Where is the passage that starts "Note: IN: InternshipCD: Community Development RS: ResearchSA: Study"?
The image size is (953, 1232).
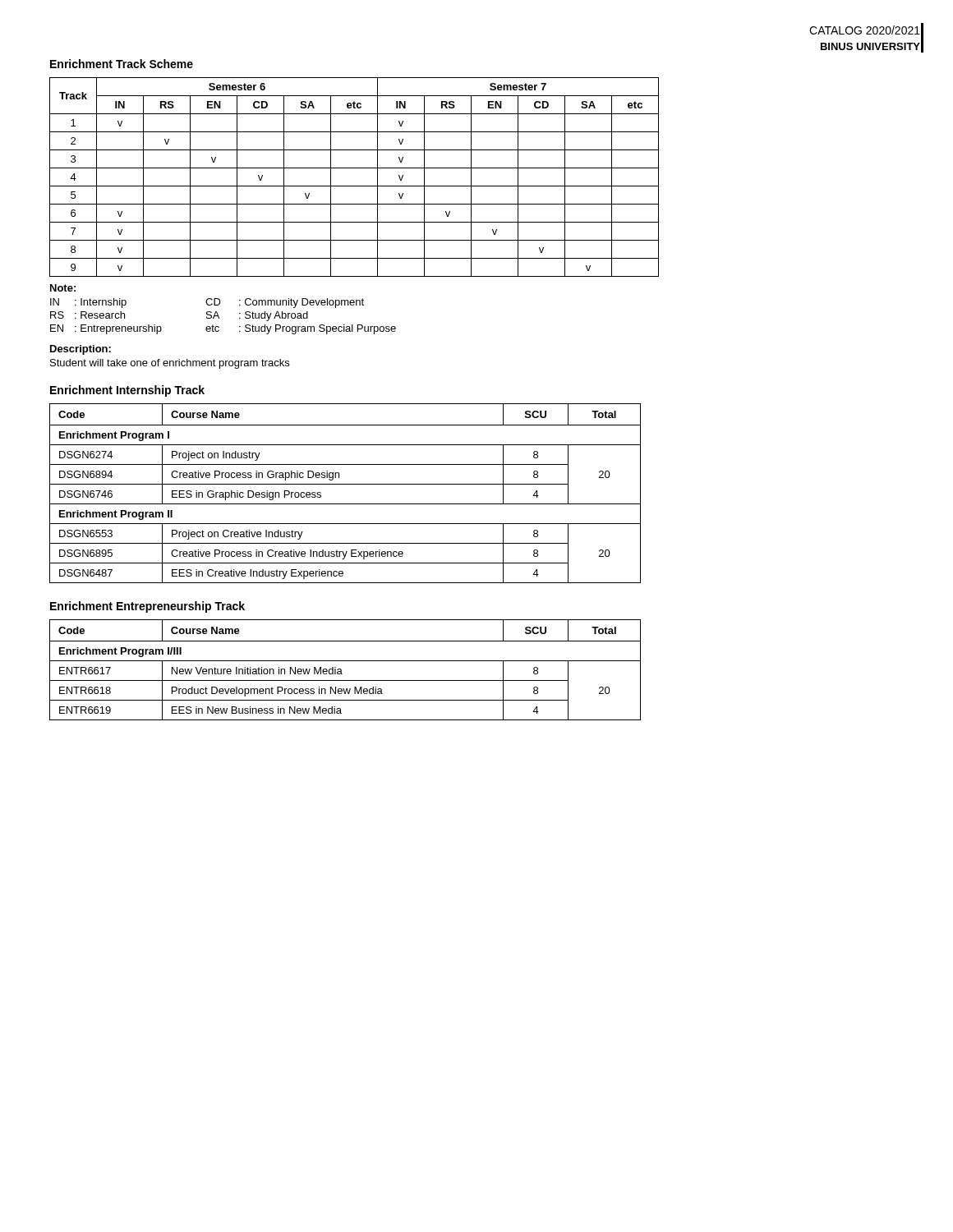click(63, 288)
